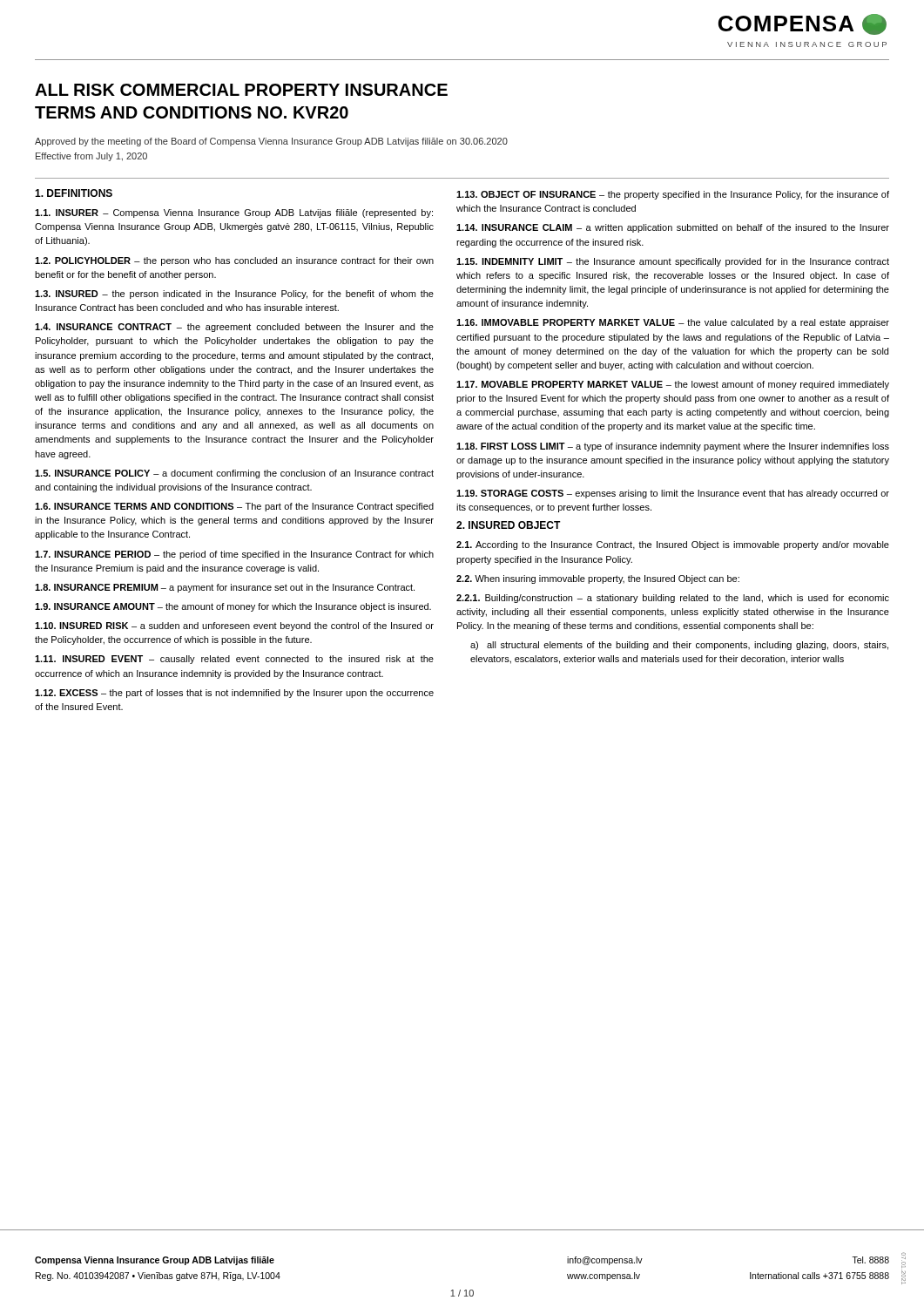Screen dimensions: 1307x924
Task: Locate the text block with the text "15. INDEMNITY LIMIT – the Insurance"
Action: click(x=673, y=282)
